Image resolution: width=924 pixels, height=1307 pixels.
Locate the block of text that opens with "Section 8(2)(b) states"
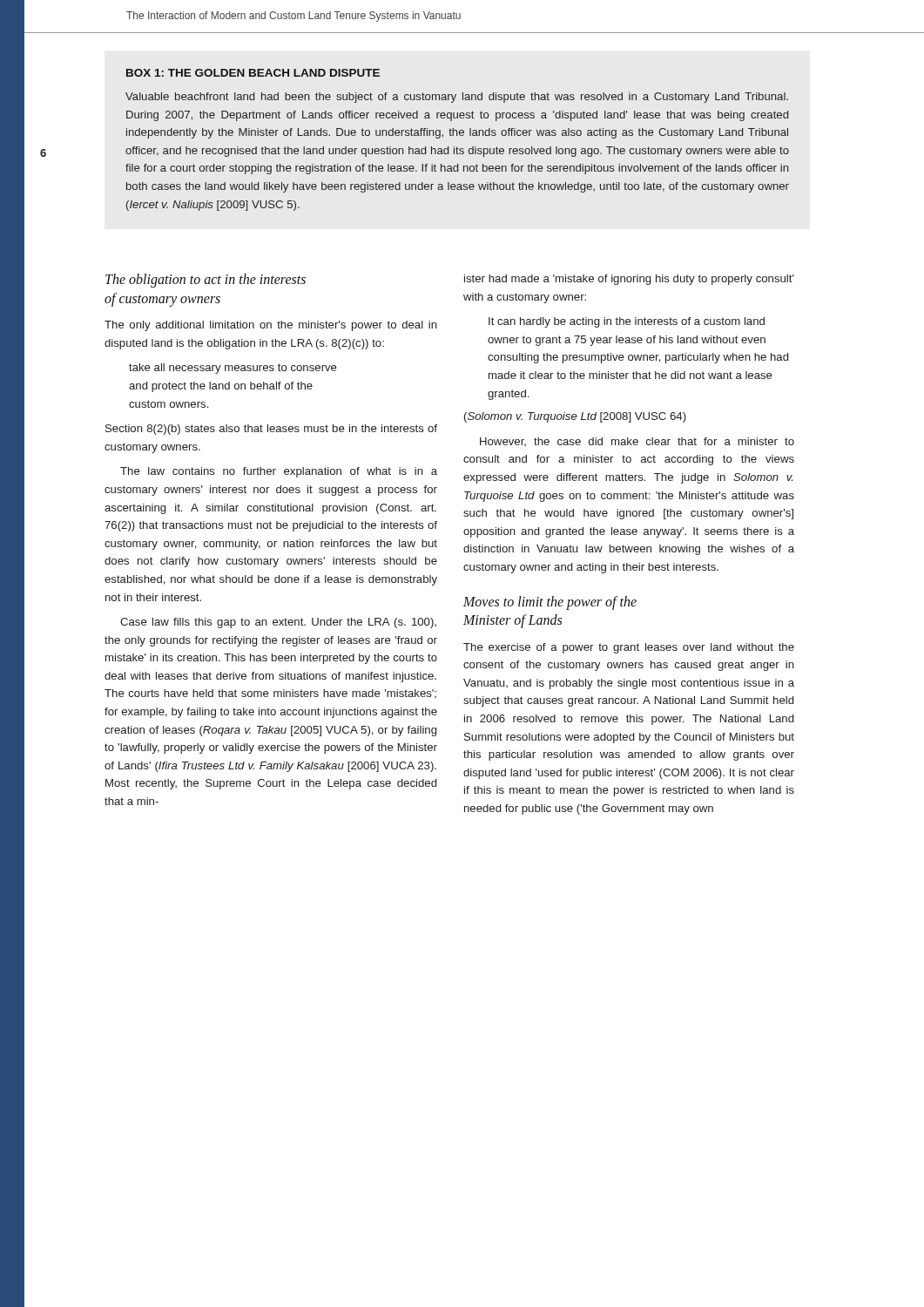click(271, 615)
